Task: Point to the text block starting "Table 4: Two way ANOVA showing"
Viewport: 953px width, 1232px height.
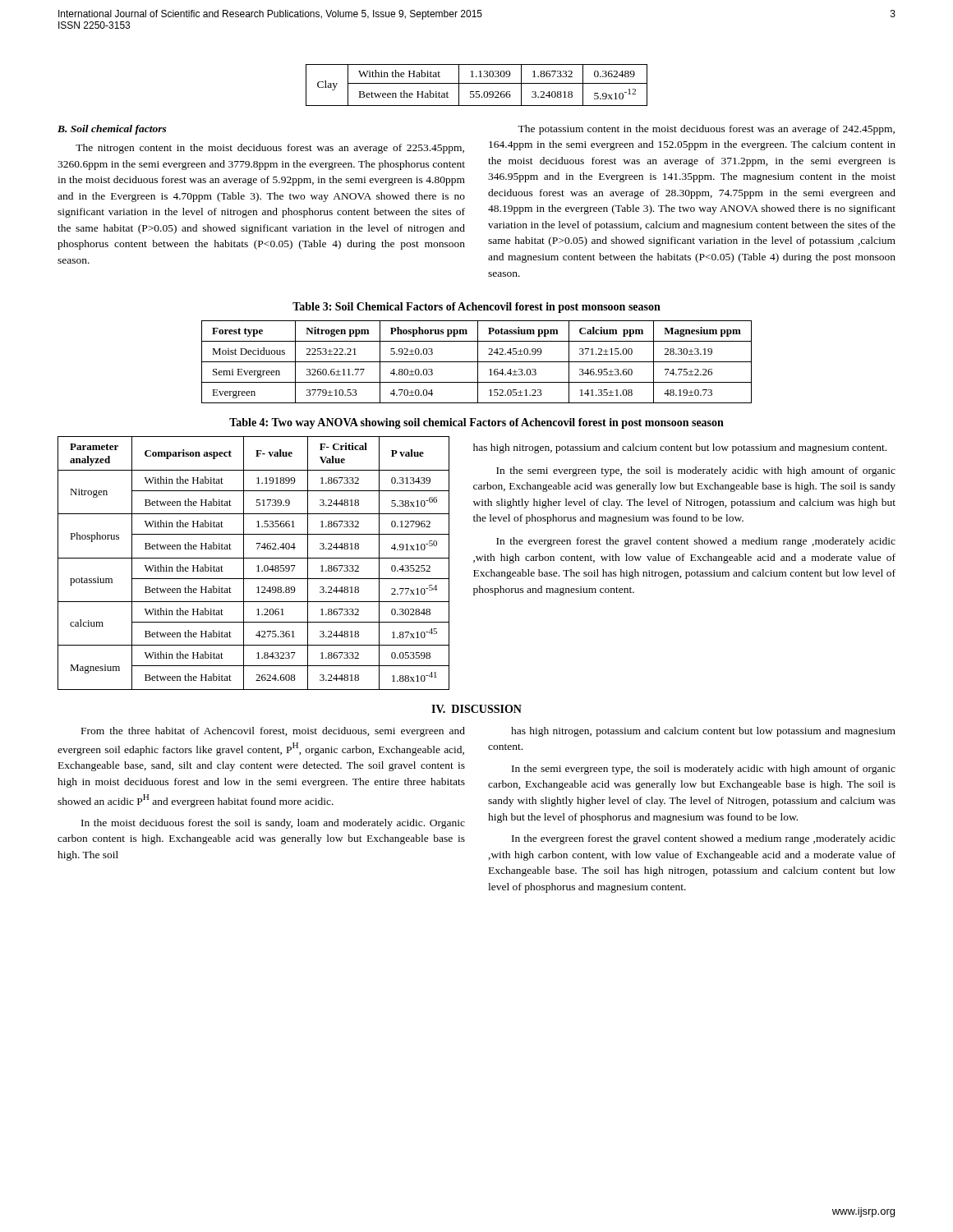Action: coord(476,423)
